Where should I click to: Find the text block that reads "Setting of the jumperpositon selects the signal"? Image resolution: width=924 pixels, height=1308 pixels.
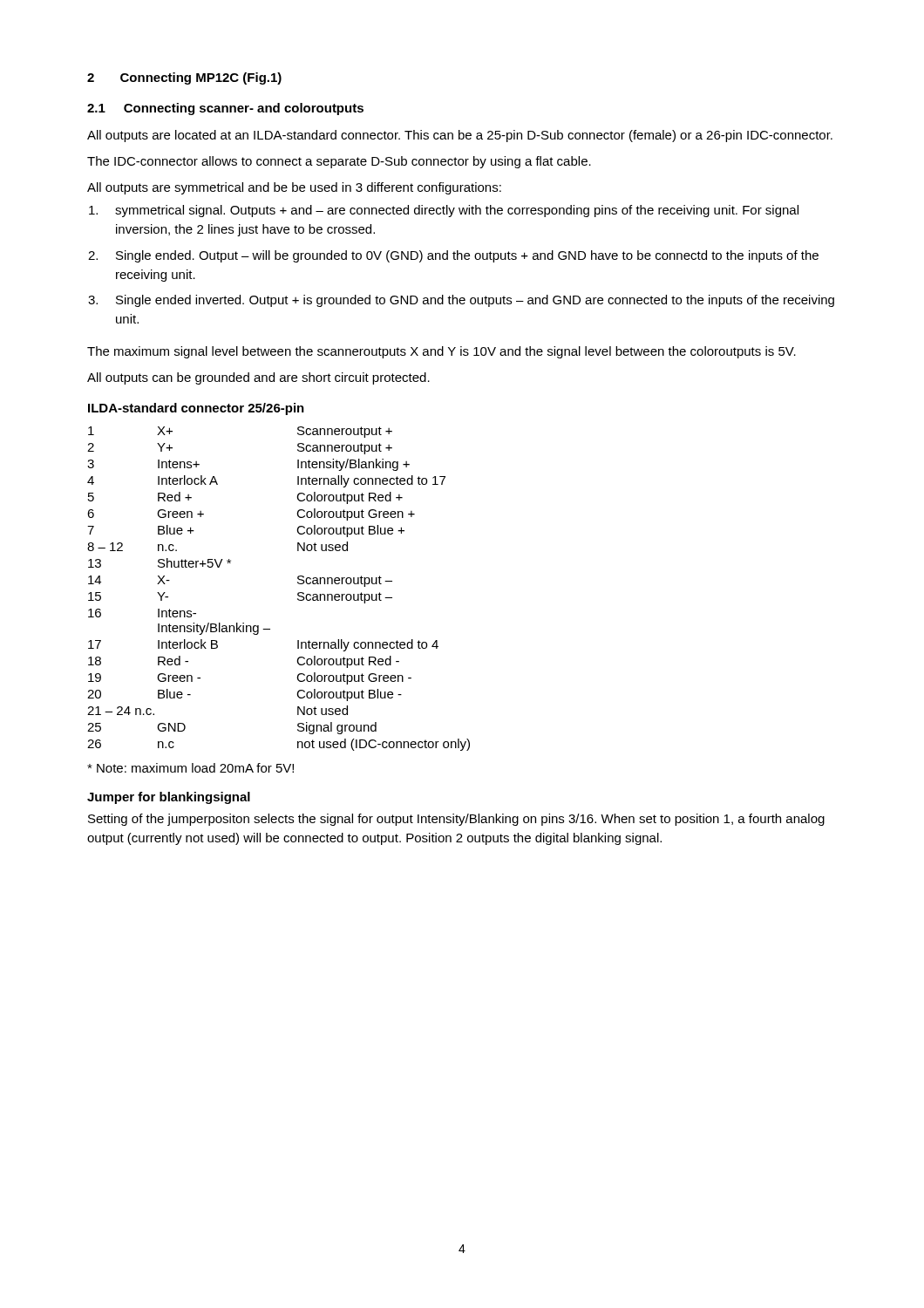[x=456, y=828]
